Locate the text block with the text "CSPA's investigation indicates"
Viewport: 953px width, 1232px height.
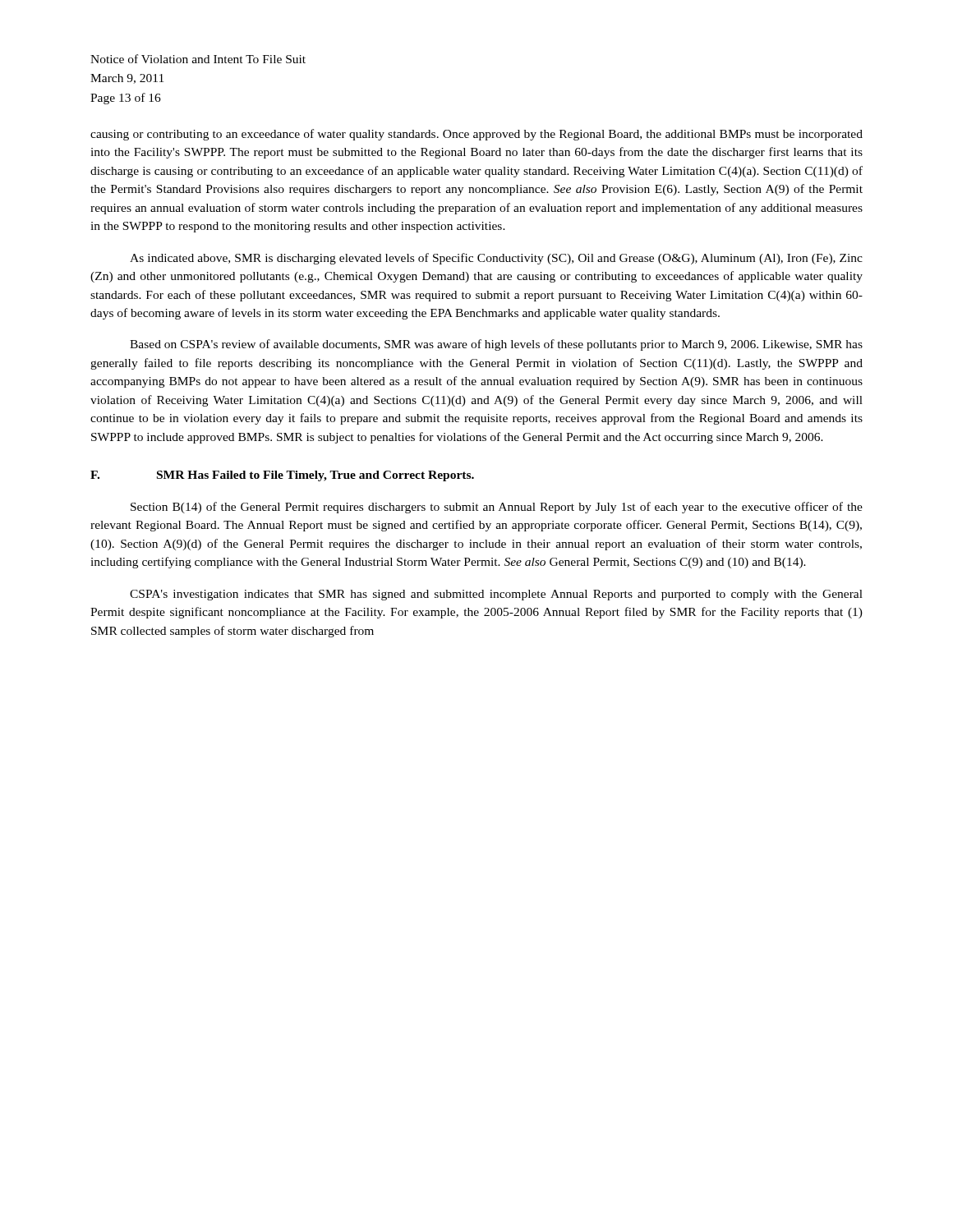(x=476, y=612)
